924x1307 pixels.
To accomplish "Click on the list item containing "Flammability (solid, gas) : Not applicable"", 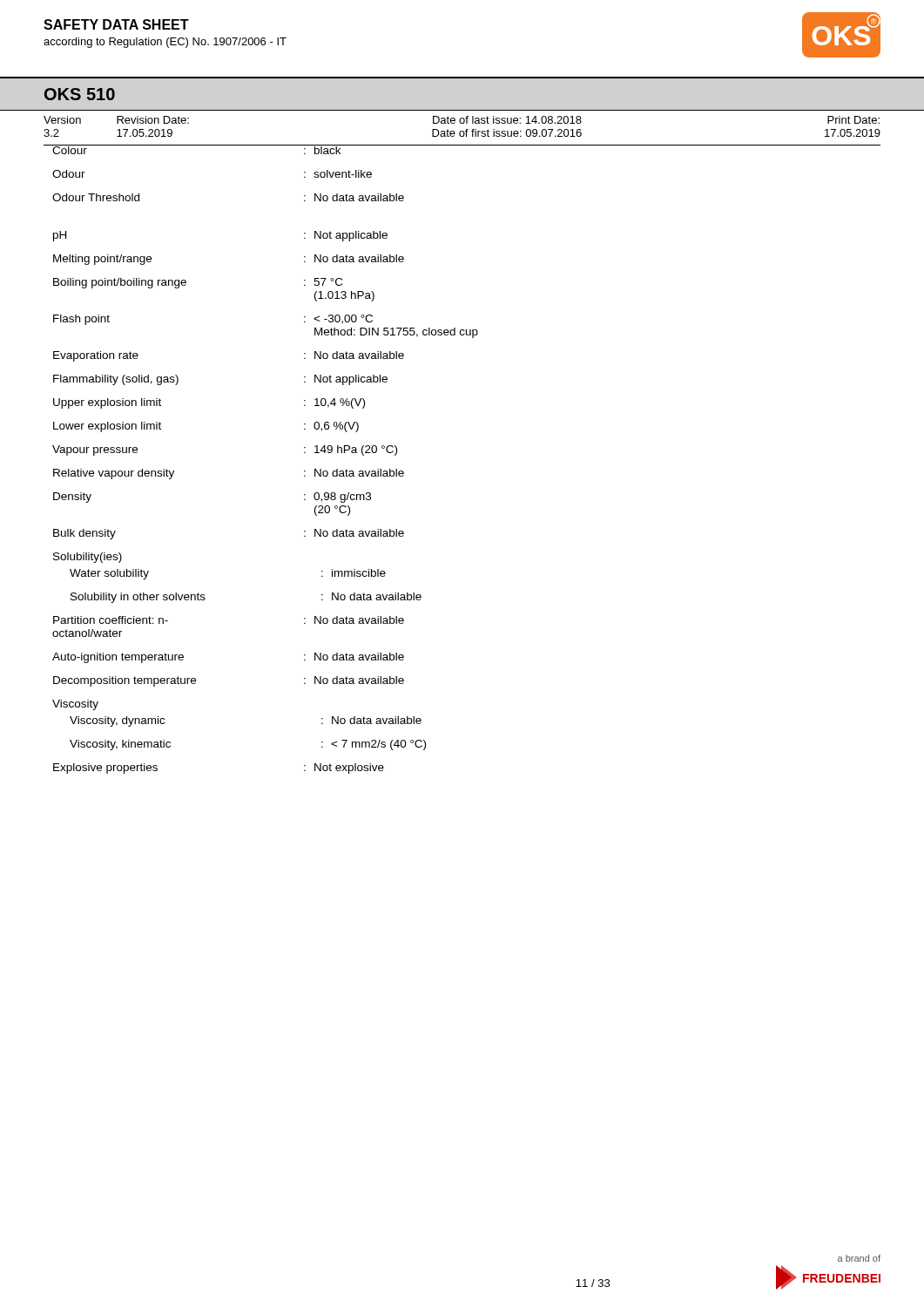I will click(114, 379).
